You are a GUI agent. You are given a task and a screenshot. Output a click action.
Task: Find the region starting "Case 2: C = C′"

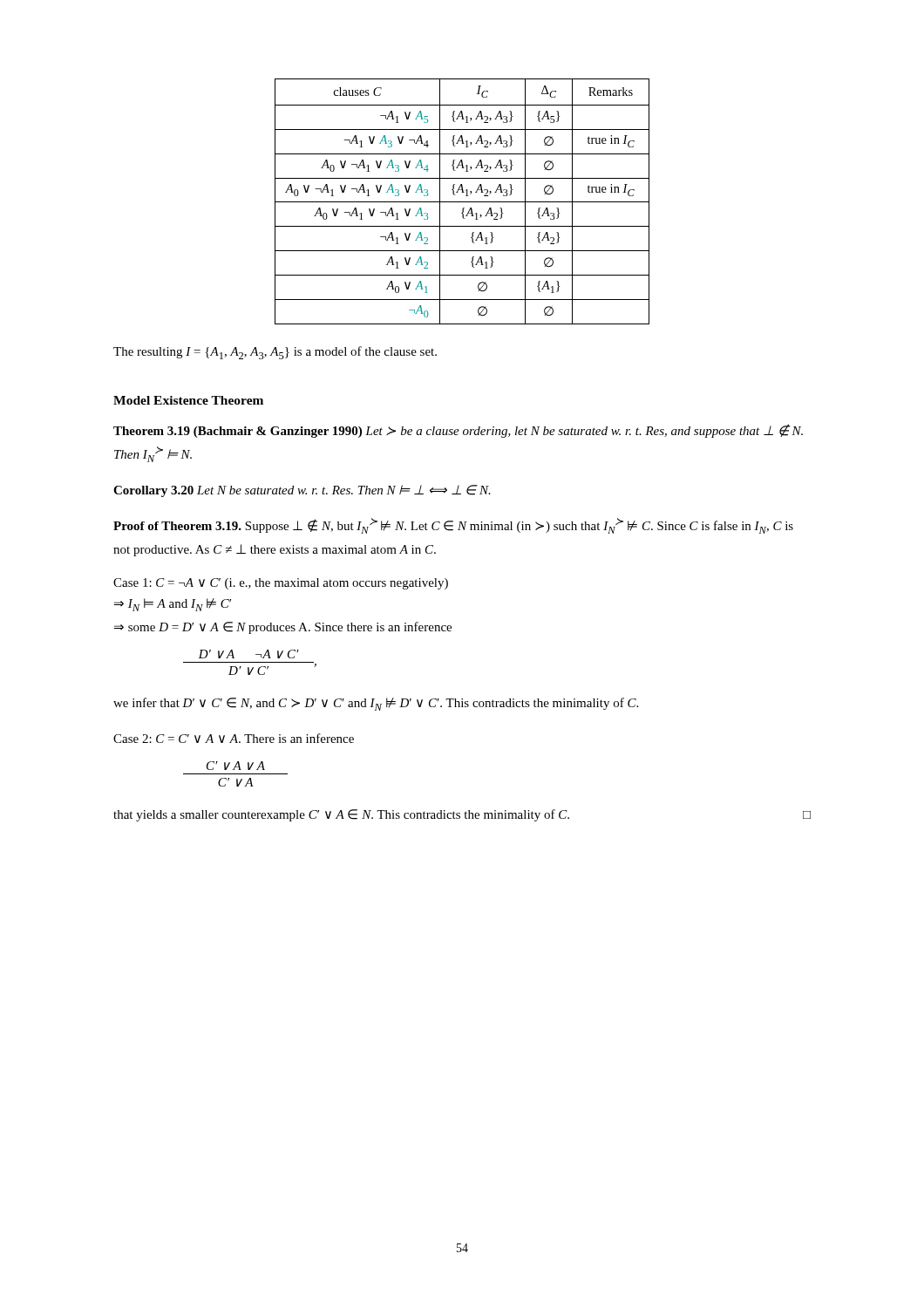tap(234, 739)
